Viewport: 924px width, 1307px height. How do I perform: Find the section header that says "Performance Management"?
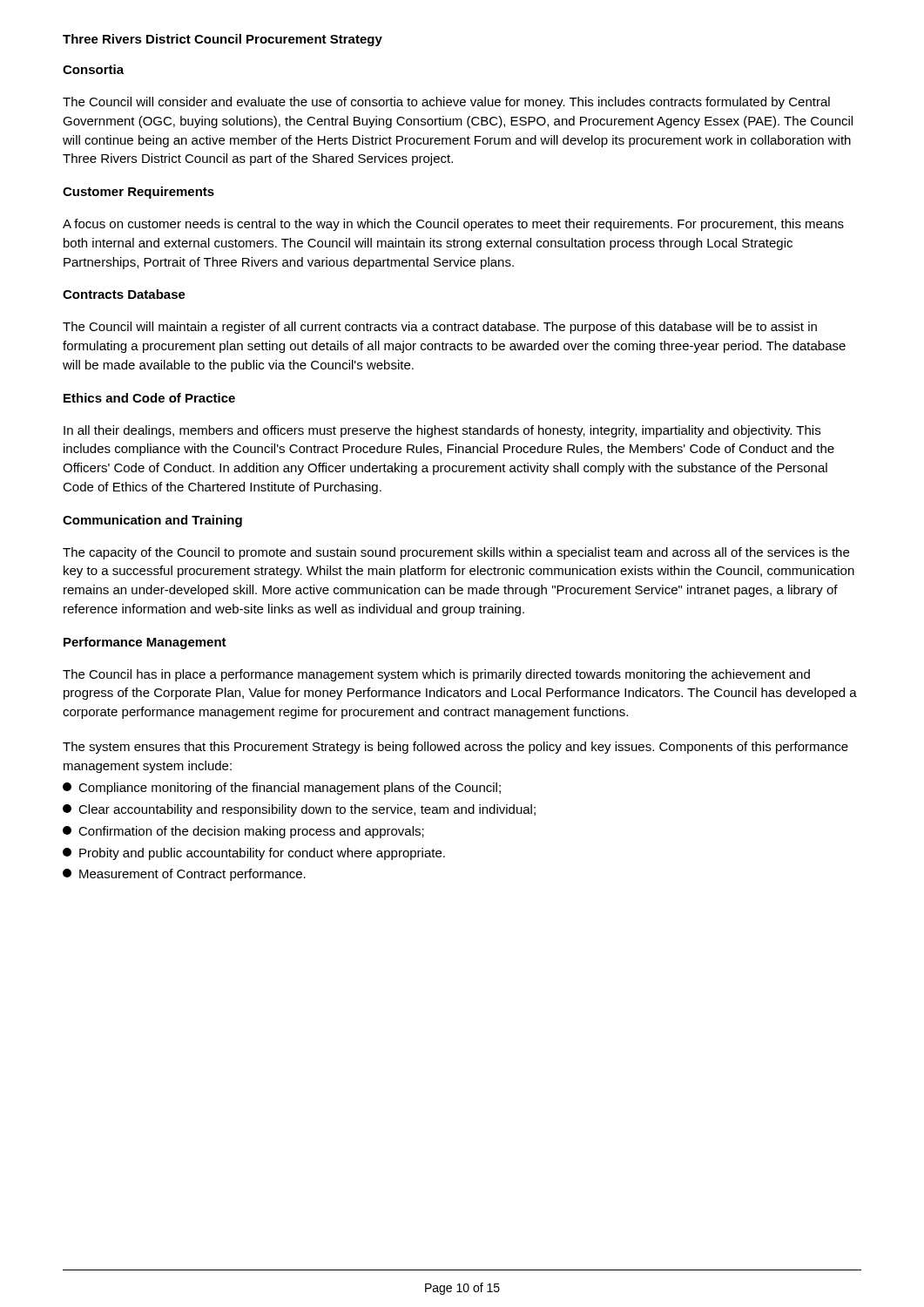coord(145,643)
